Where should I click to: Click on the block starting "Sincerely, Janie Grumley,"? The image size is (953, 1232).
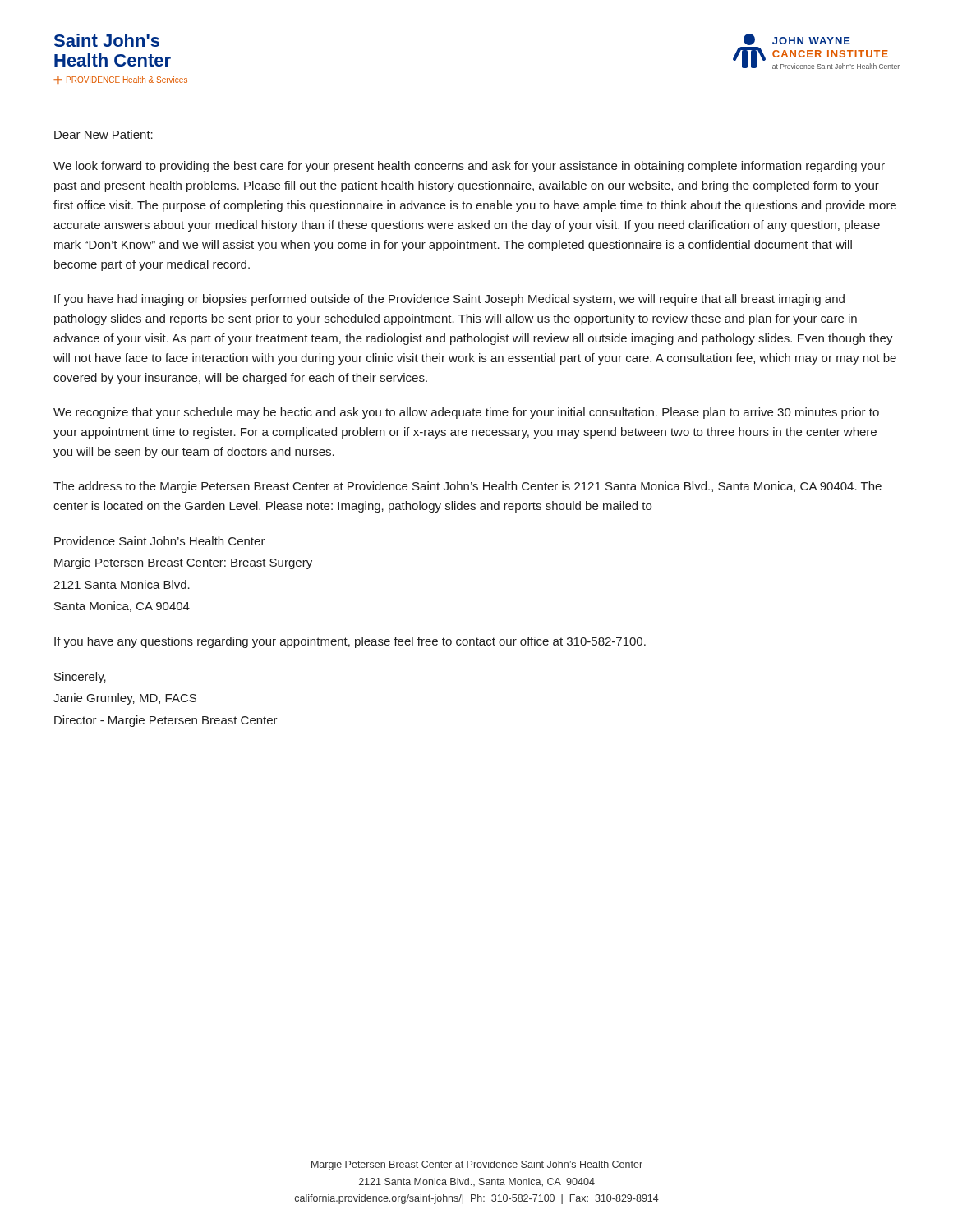click(x=165, y=698)
